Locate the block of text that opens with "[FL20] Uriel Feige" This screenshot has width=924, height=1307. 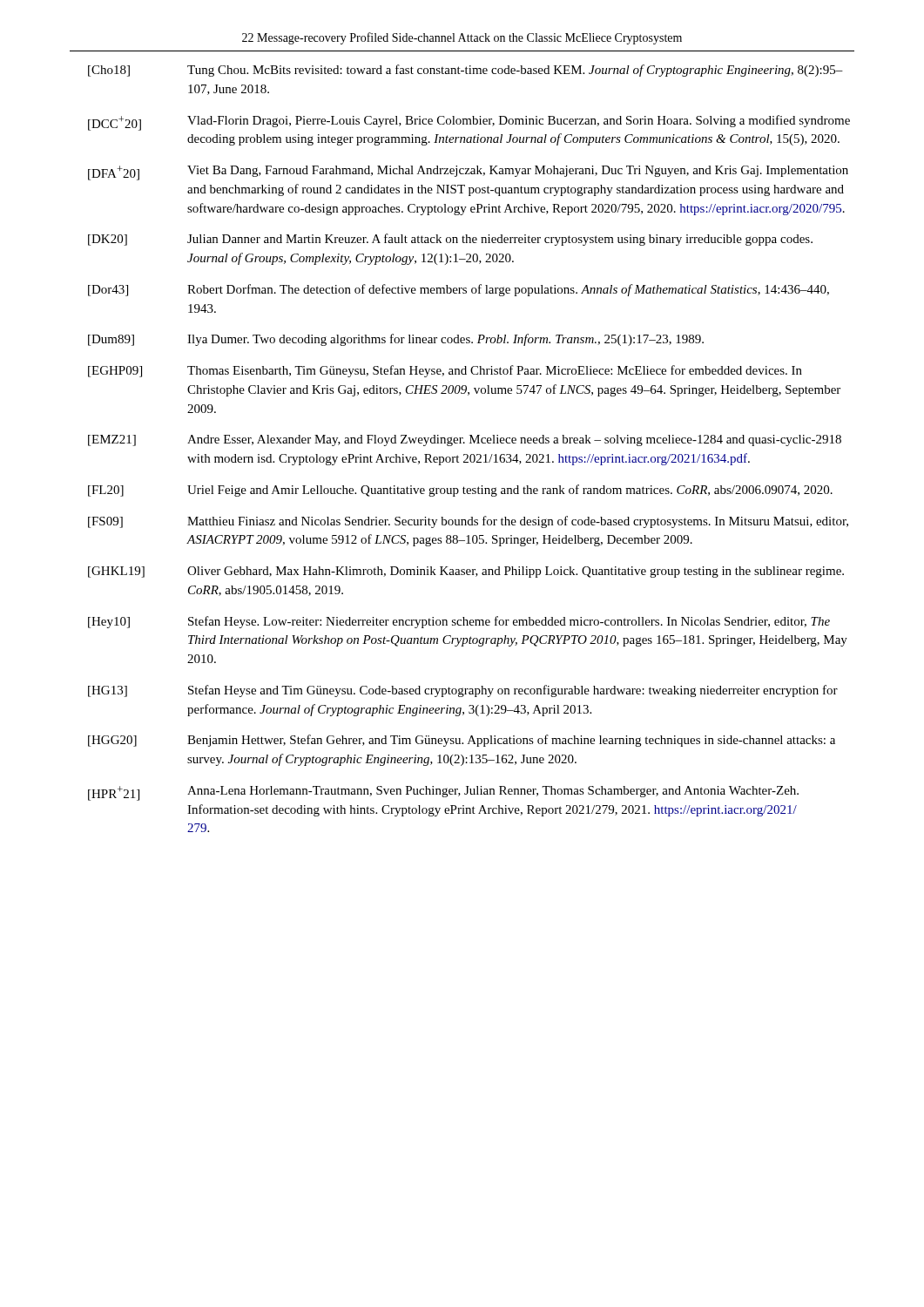coord(471,490)
